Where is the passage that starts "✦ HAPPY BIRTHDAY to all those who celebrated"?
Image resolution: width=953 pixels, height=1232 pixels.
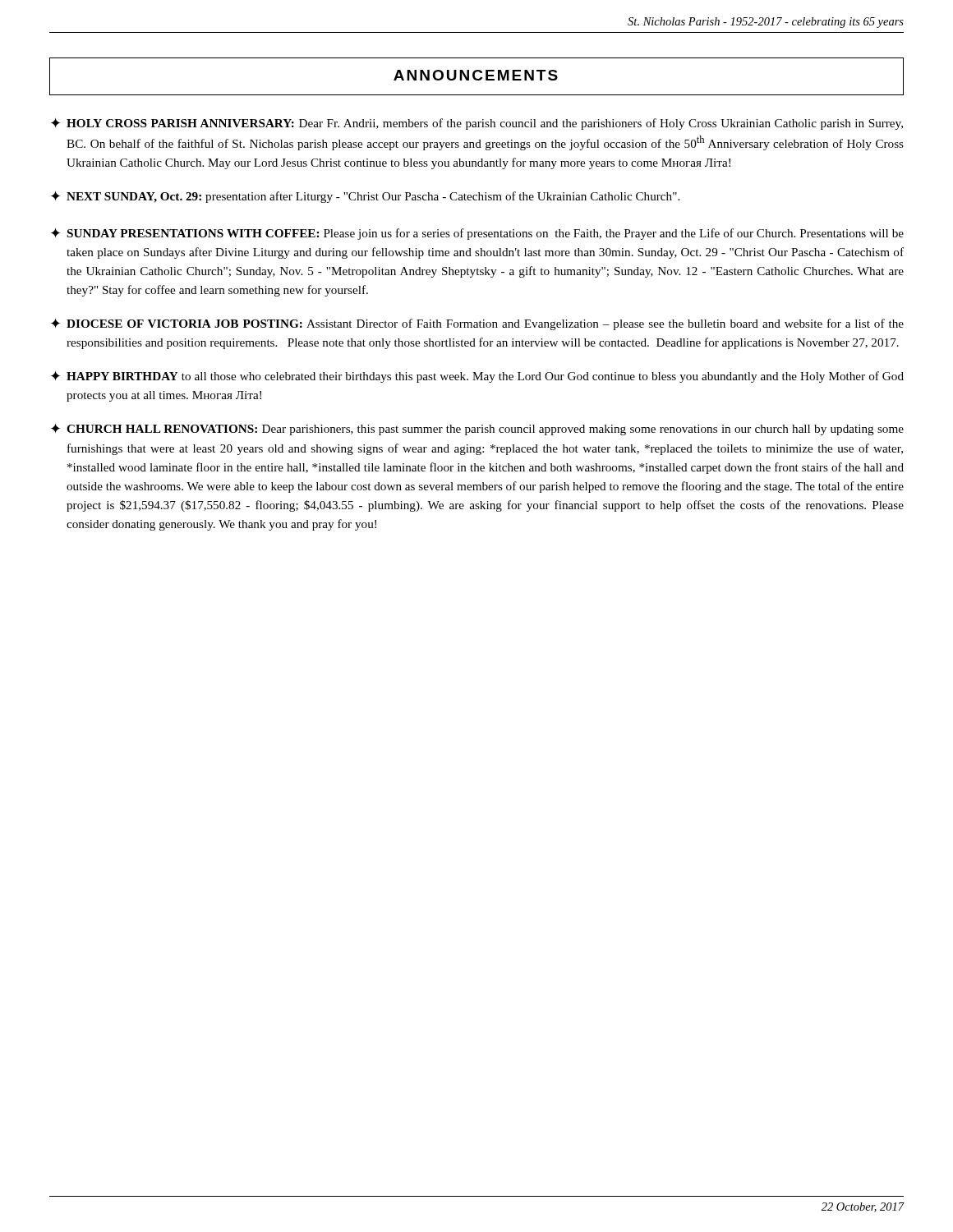click(x=476, y=385)
